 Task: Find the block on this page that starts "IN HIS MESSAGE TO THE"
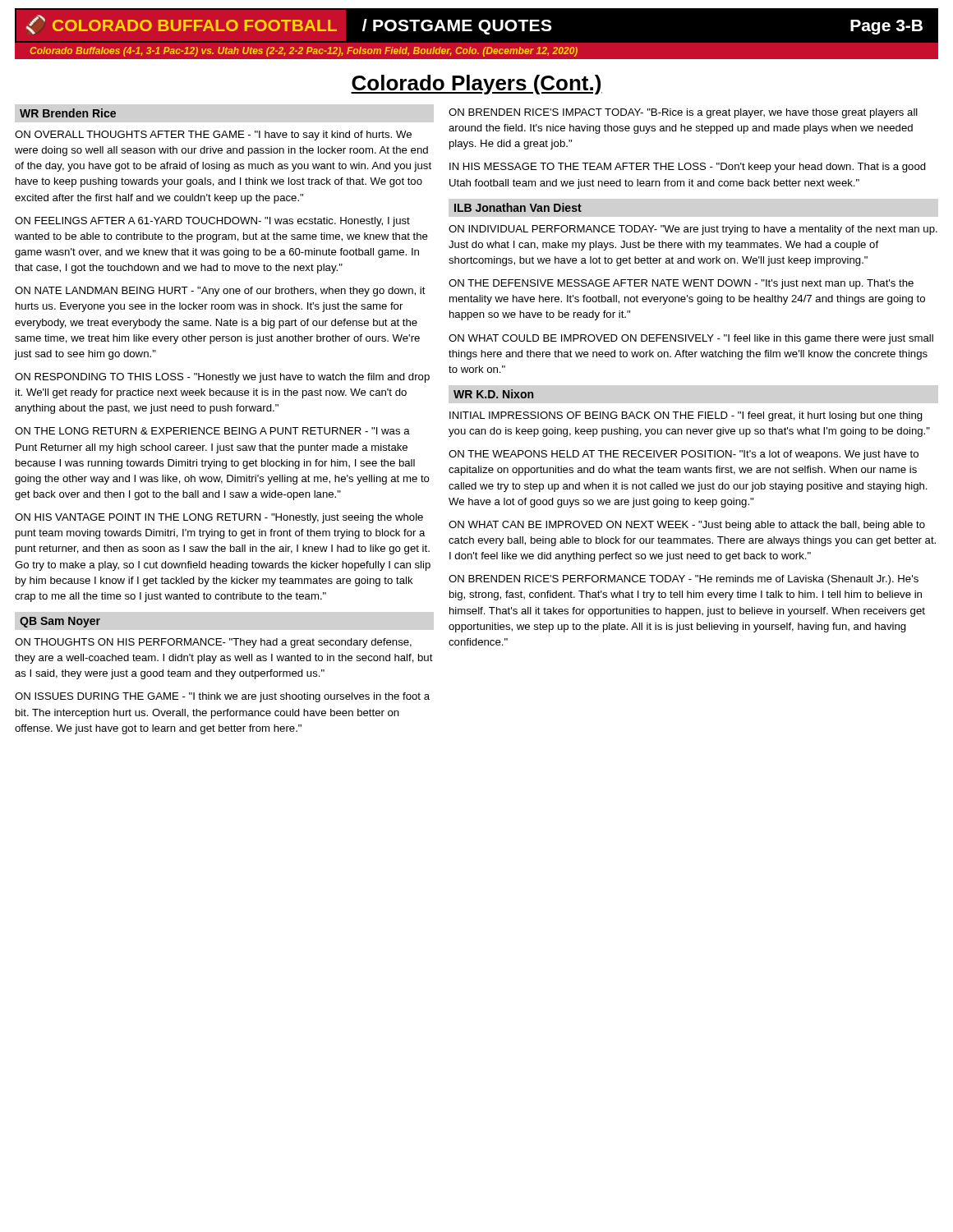(687, 175)
